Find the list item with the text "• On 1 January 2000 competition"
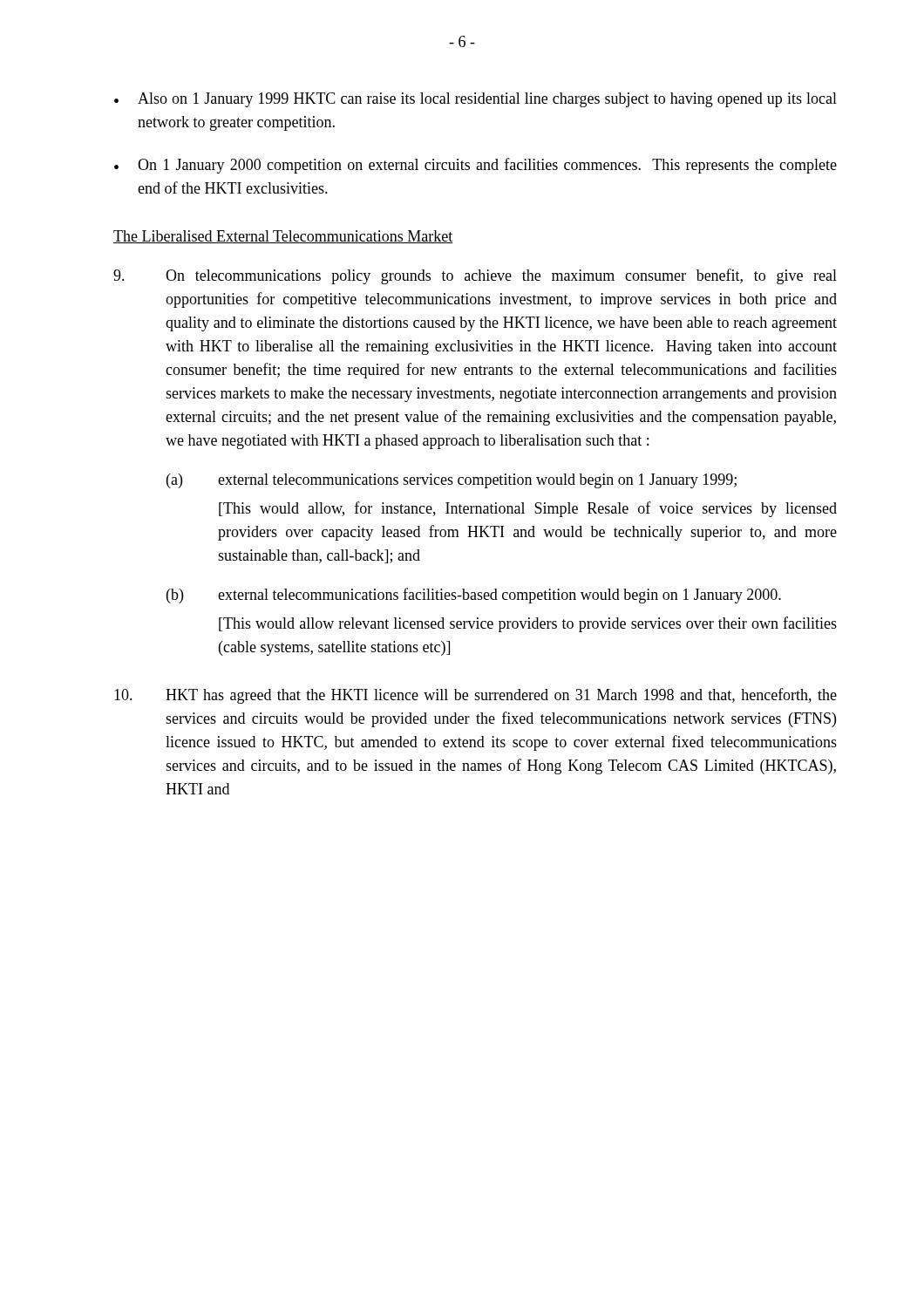 tap(475, 177)
